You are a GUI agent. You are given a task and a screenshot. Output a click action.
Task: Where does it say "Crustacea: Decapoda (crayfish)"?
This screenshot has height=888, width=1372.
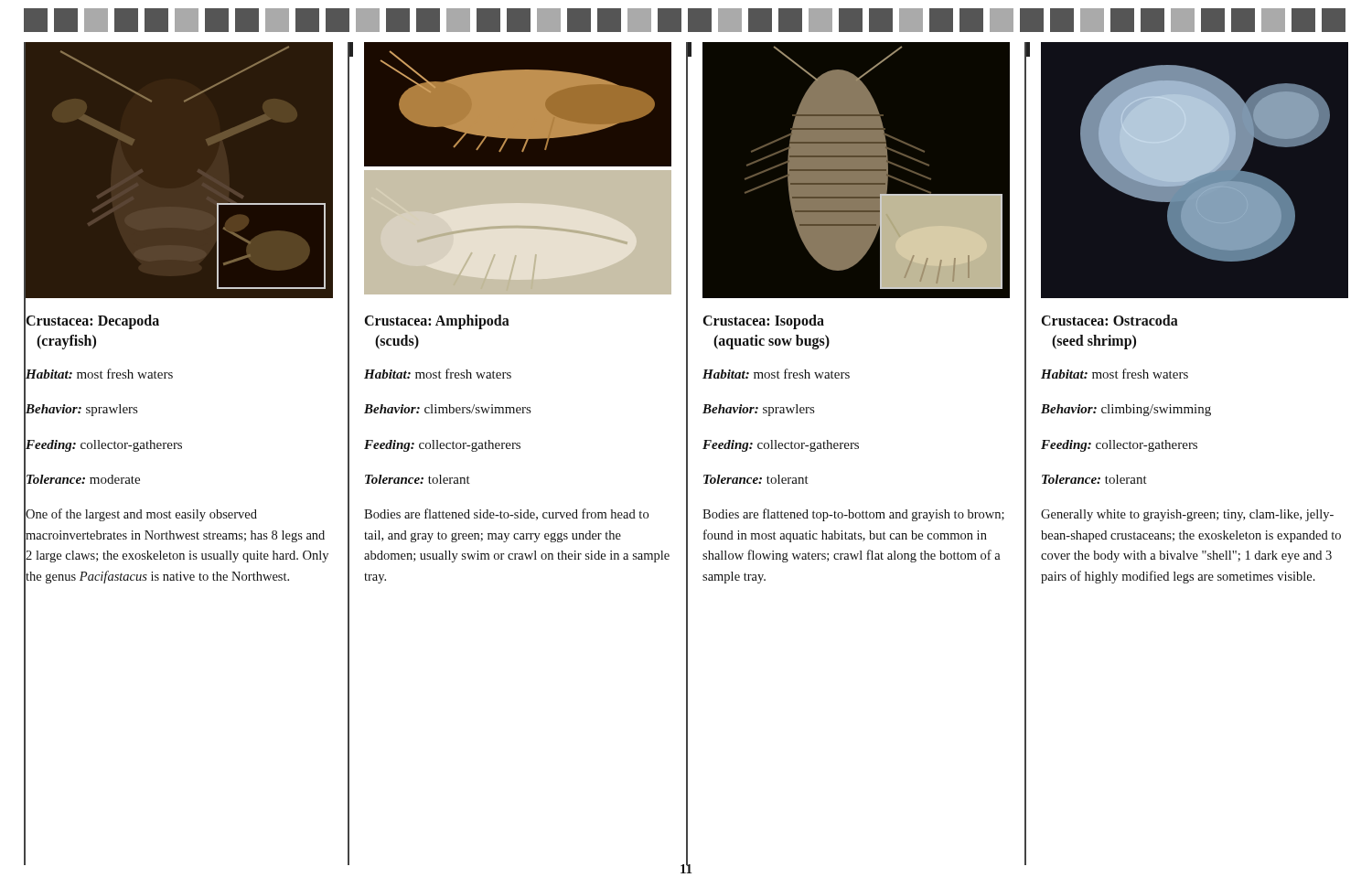pos(92,330)
